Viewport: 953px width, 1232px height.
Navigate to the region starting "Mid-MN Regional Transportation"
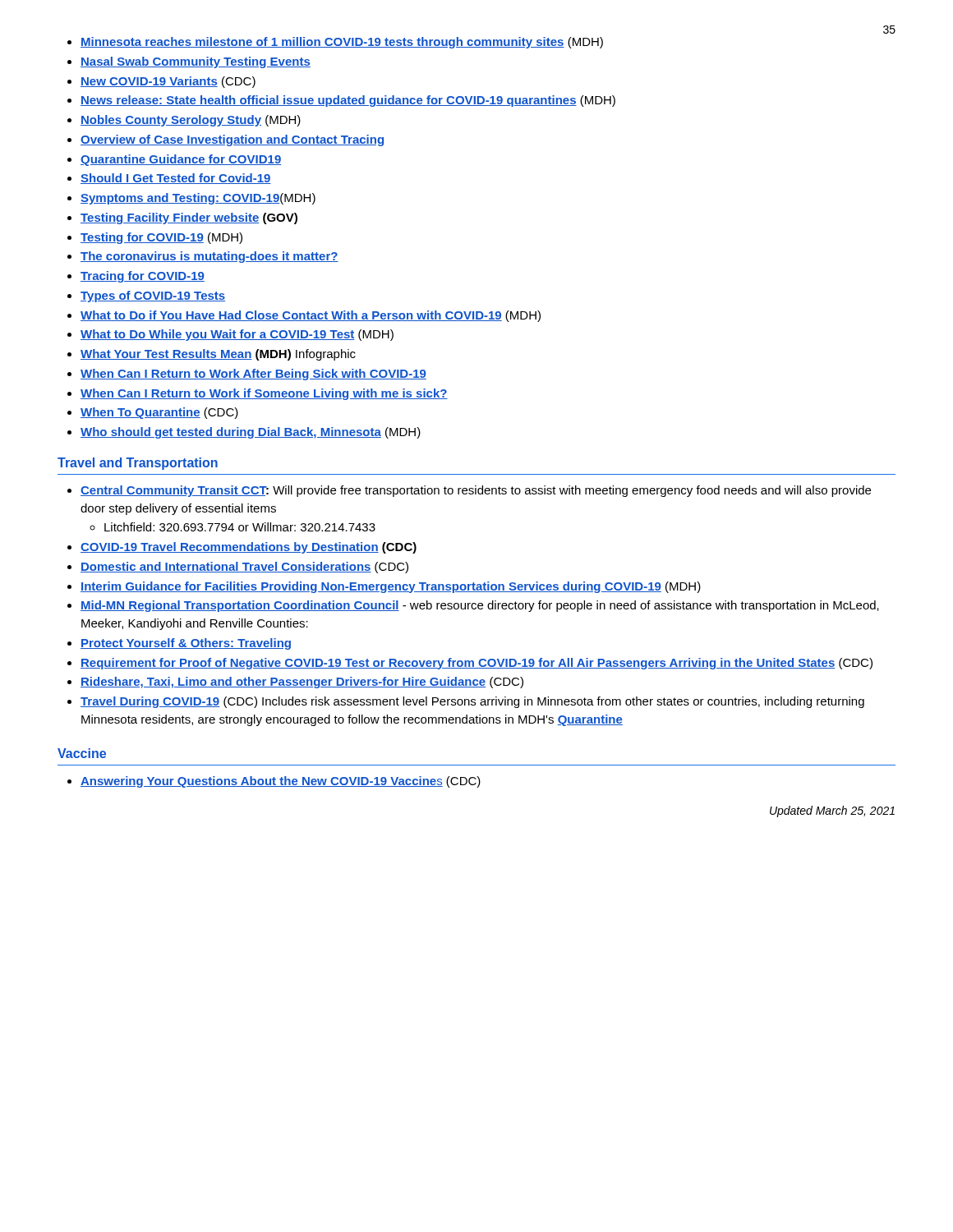488,614
